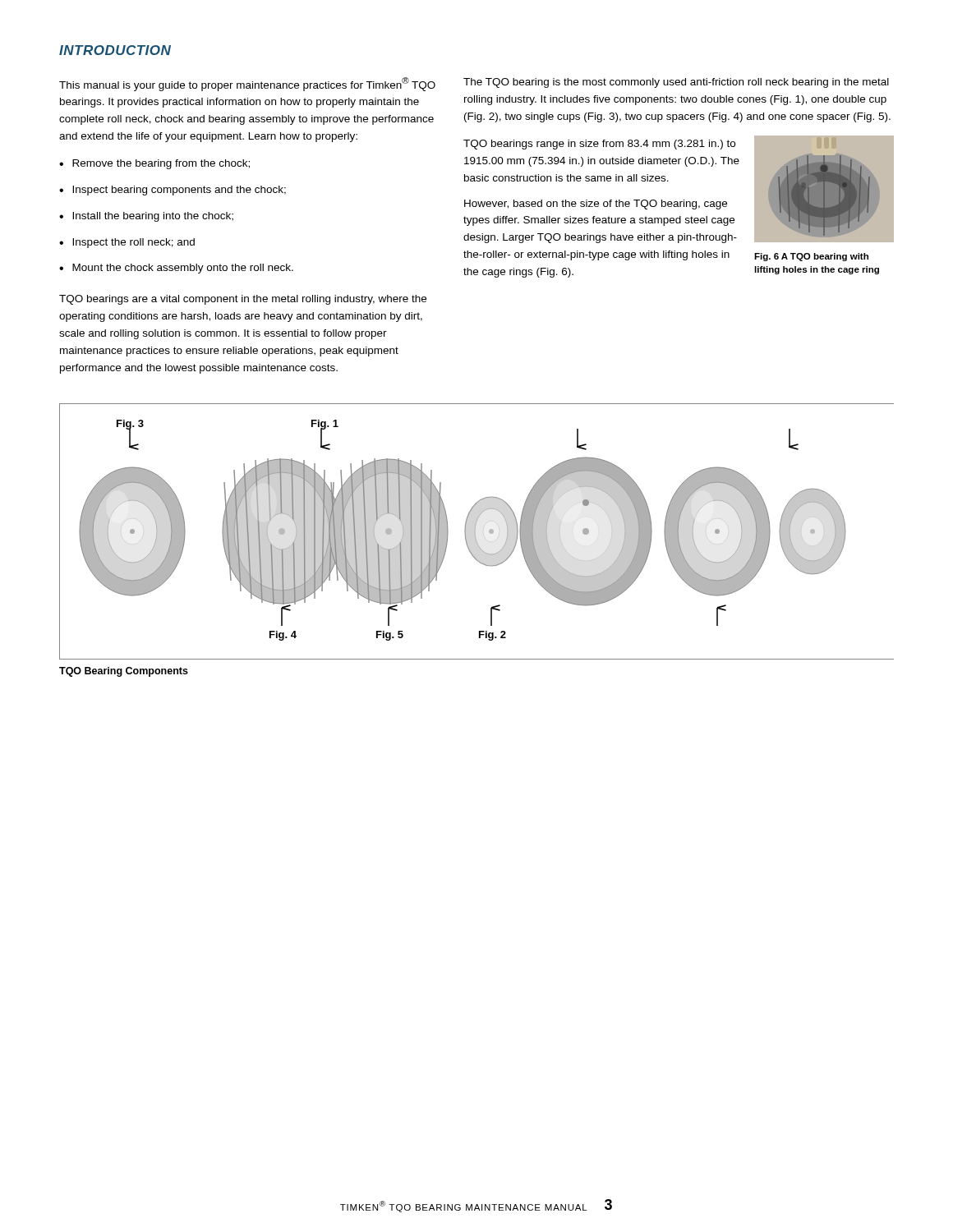Point to the passage starting "TQO Bearing Components"
Screen dimensions: 1232x953
124,671
